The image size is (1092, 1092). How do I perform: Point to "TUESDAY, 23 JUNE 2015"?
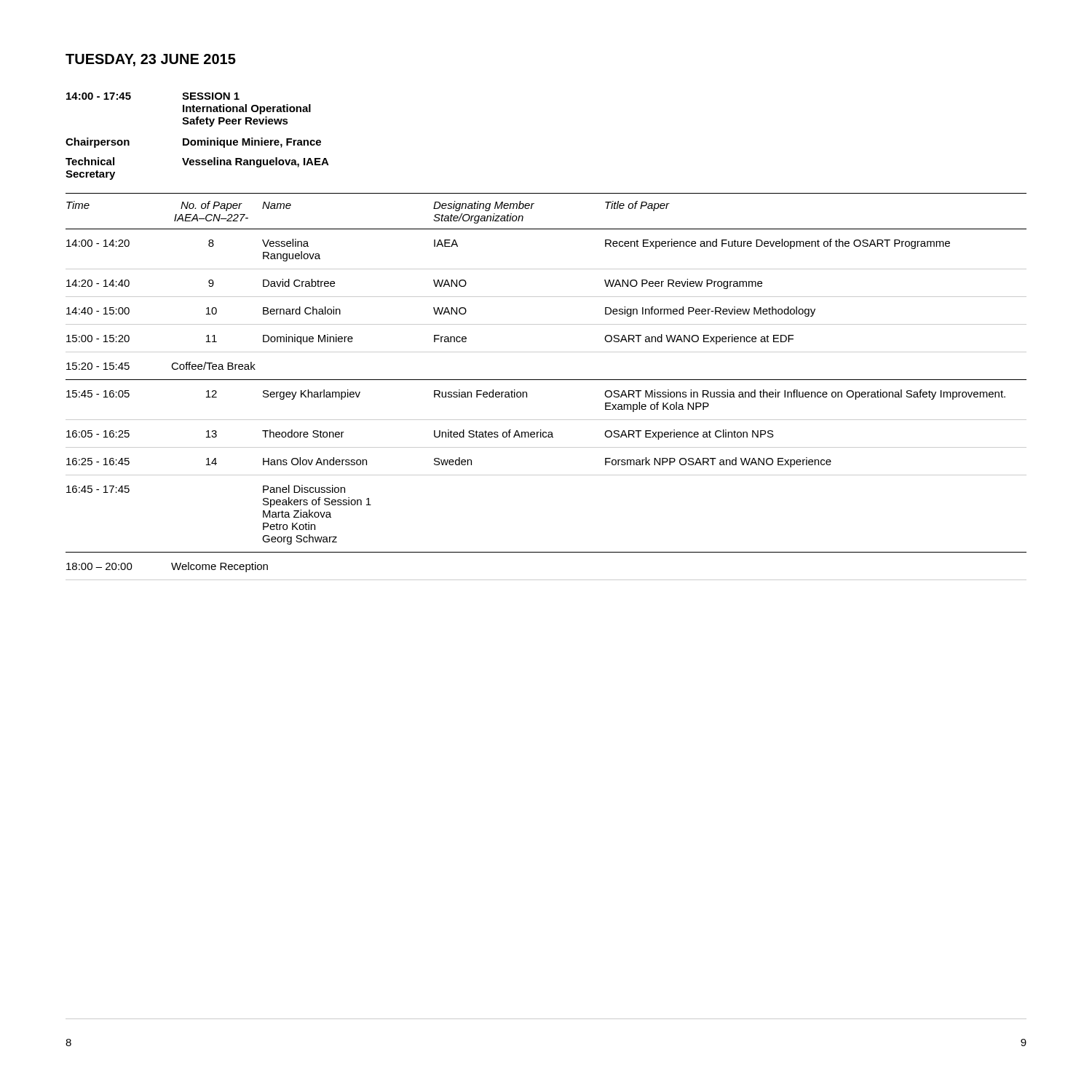pyautogui.click(x=151, y=59)
